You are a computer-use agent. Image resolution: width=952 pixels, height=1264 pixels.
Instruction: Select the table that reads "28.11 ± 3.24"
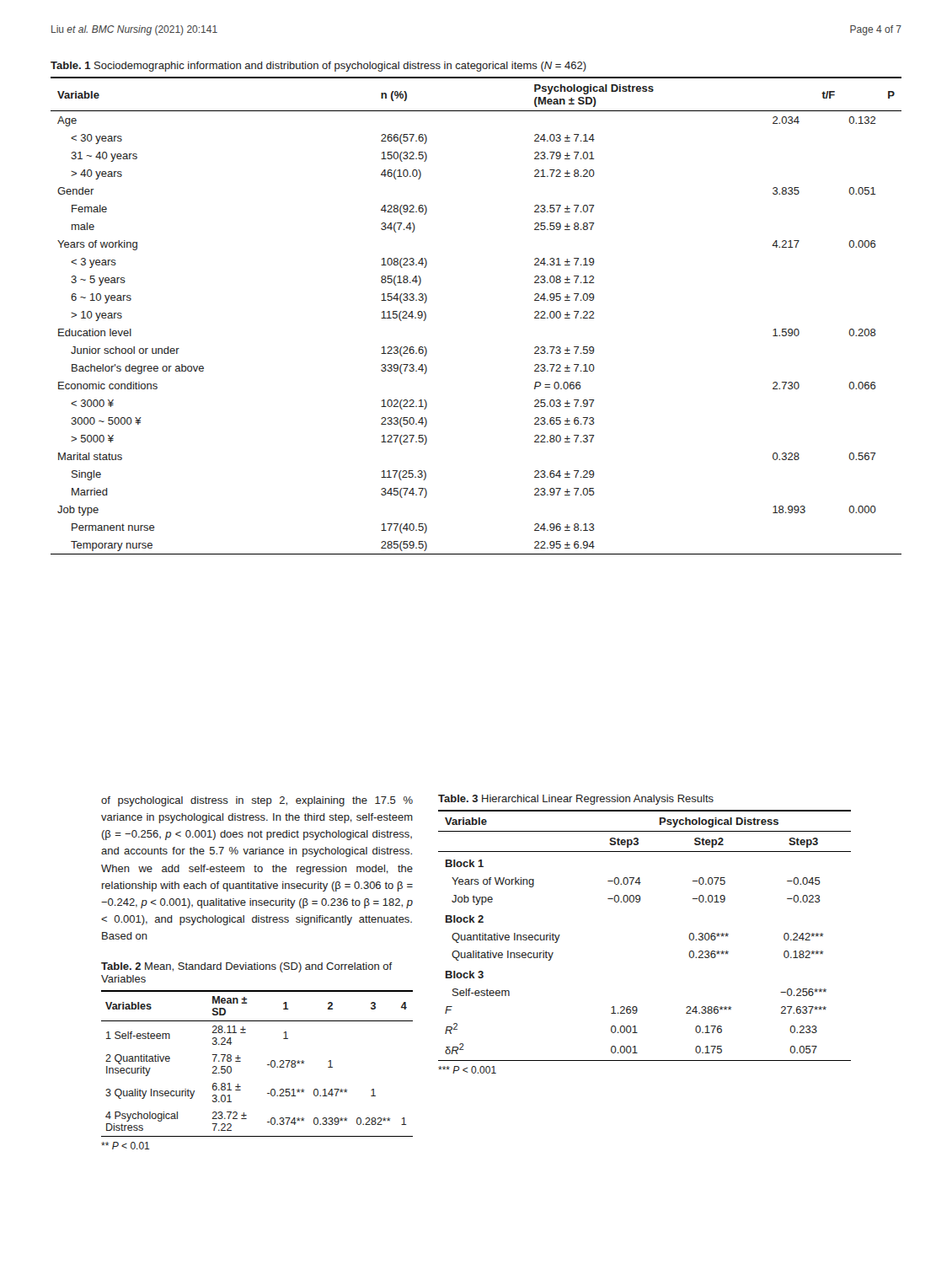tap(257, 1064)
